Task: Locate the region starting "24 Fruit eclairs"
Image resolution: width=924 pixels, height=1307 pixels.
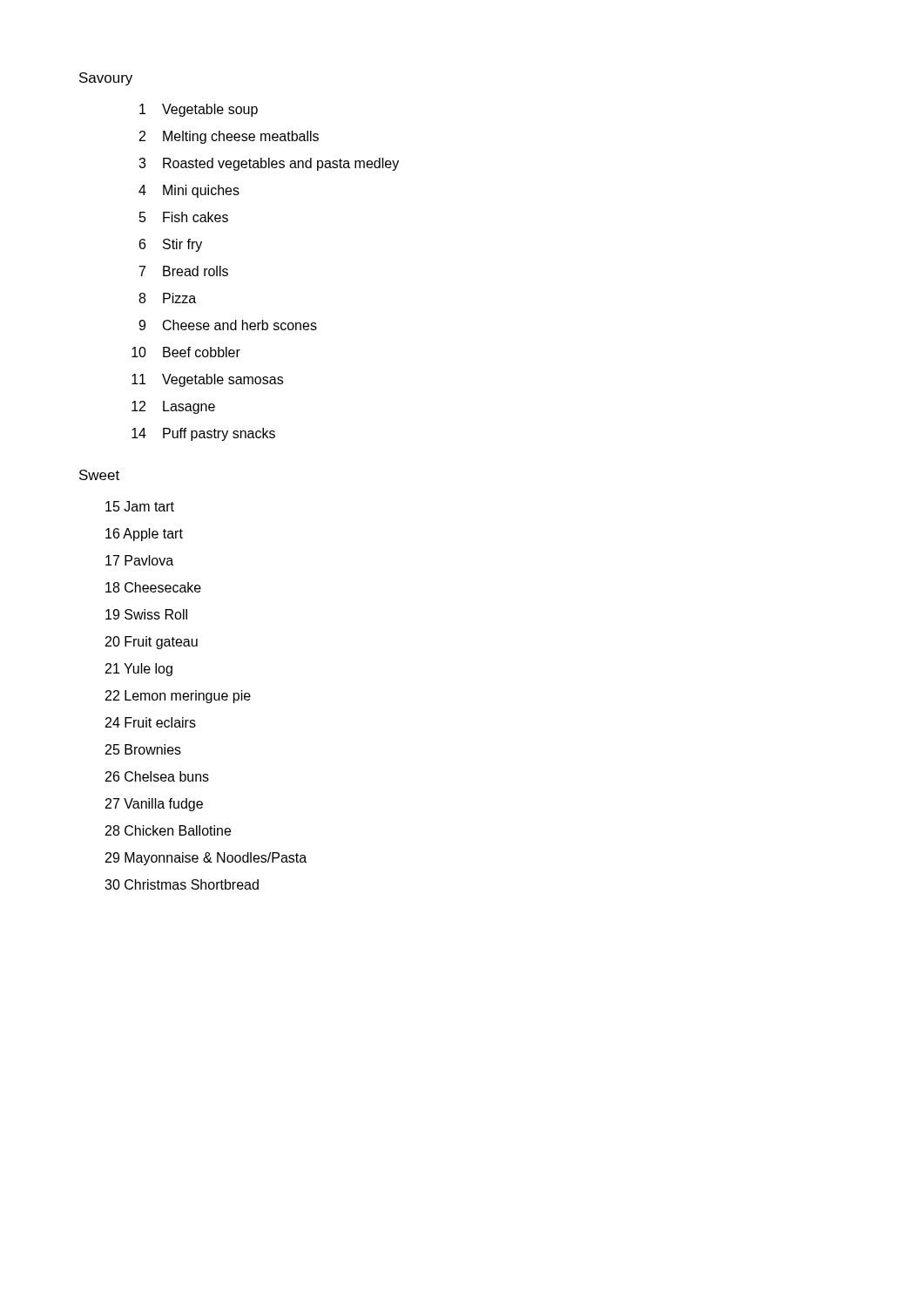Action: 150,723
